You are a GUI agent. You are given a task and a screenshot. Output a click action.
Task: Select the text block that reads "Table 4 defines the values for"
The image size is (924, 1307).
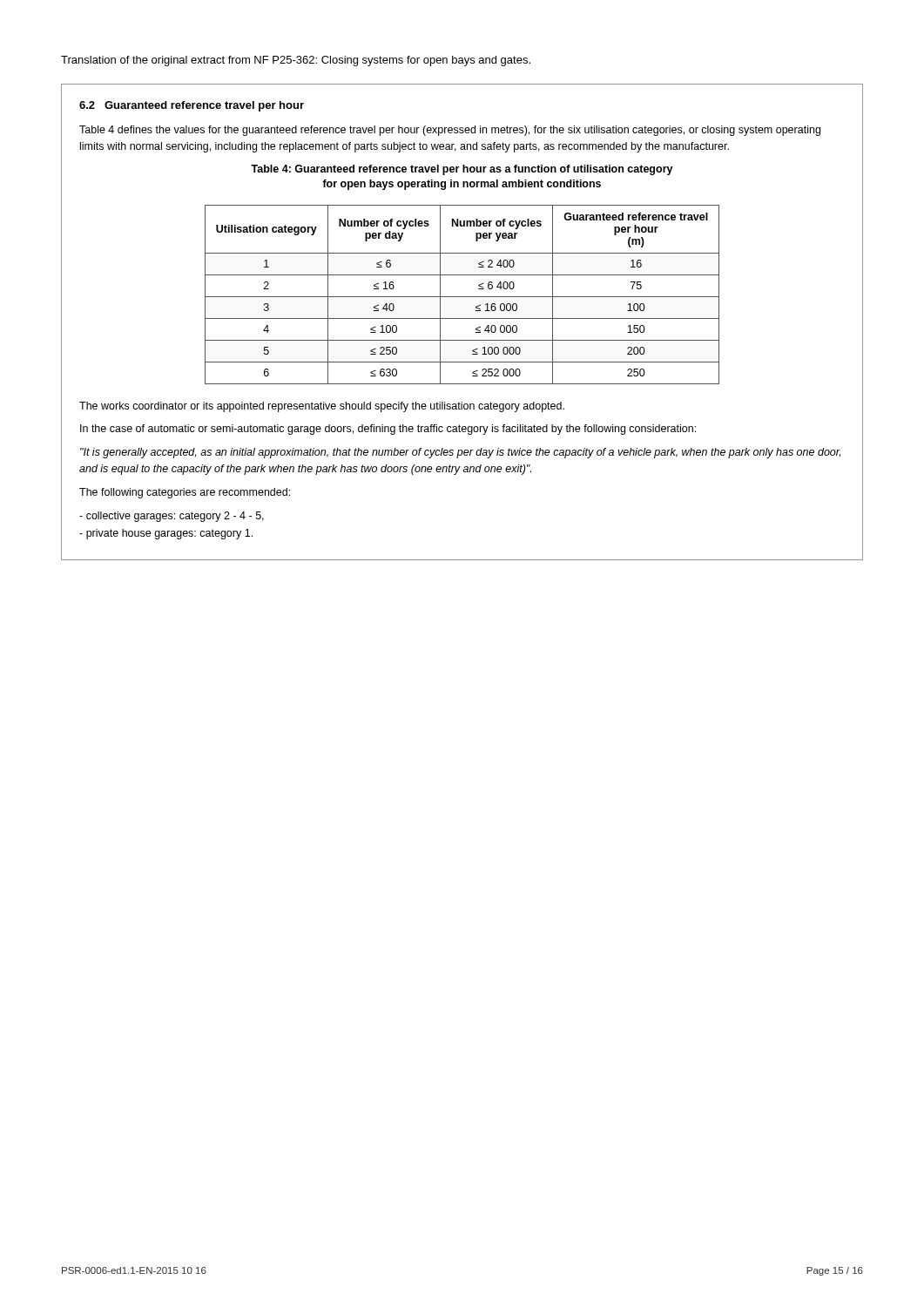coord(450,138)
